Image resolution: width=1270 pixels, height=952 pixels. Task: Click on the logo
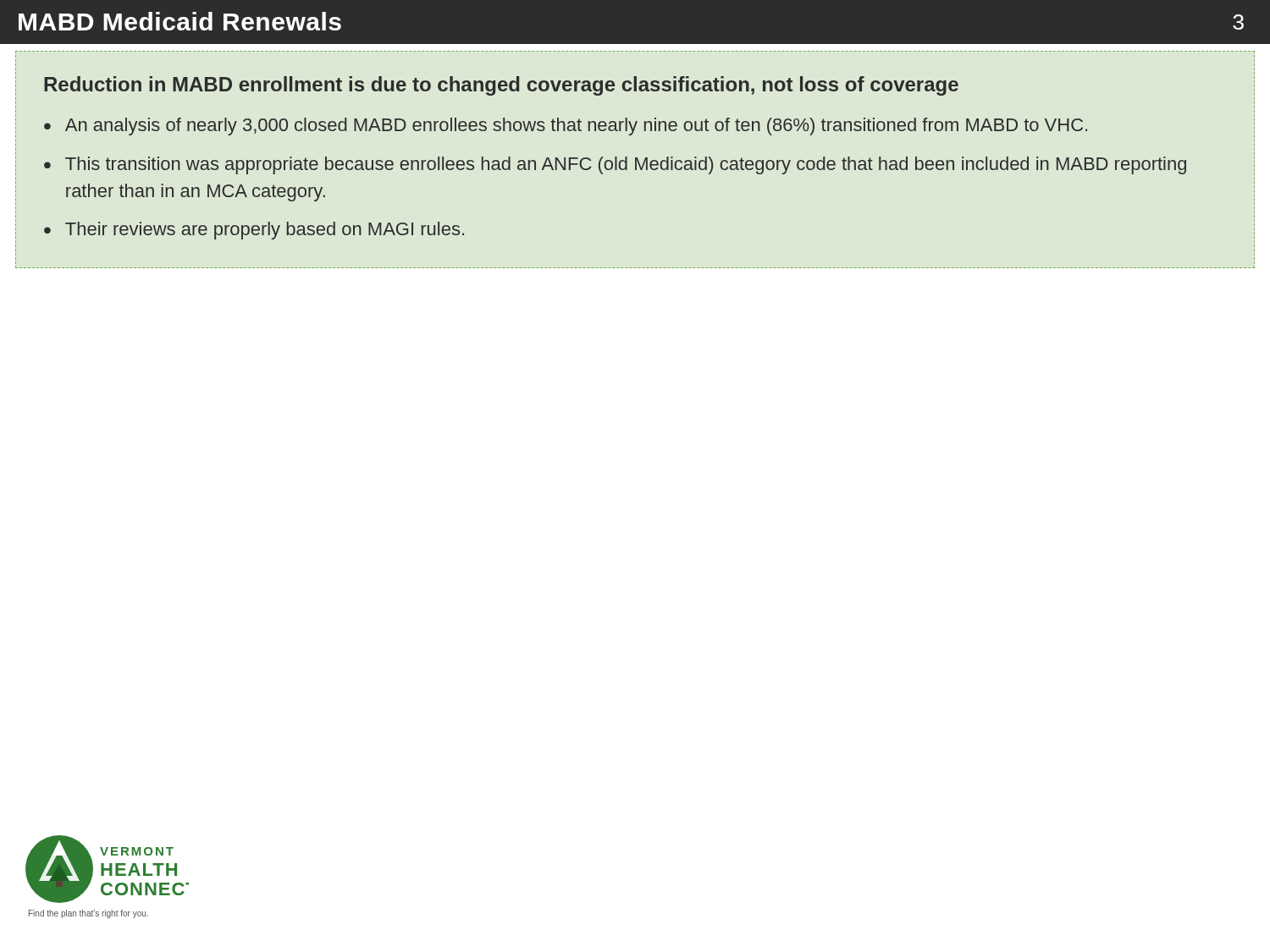[106, 880]
